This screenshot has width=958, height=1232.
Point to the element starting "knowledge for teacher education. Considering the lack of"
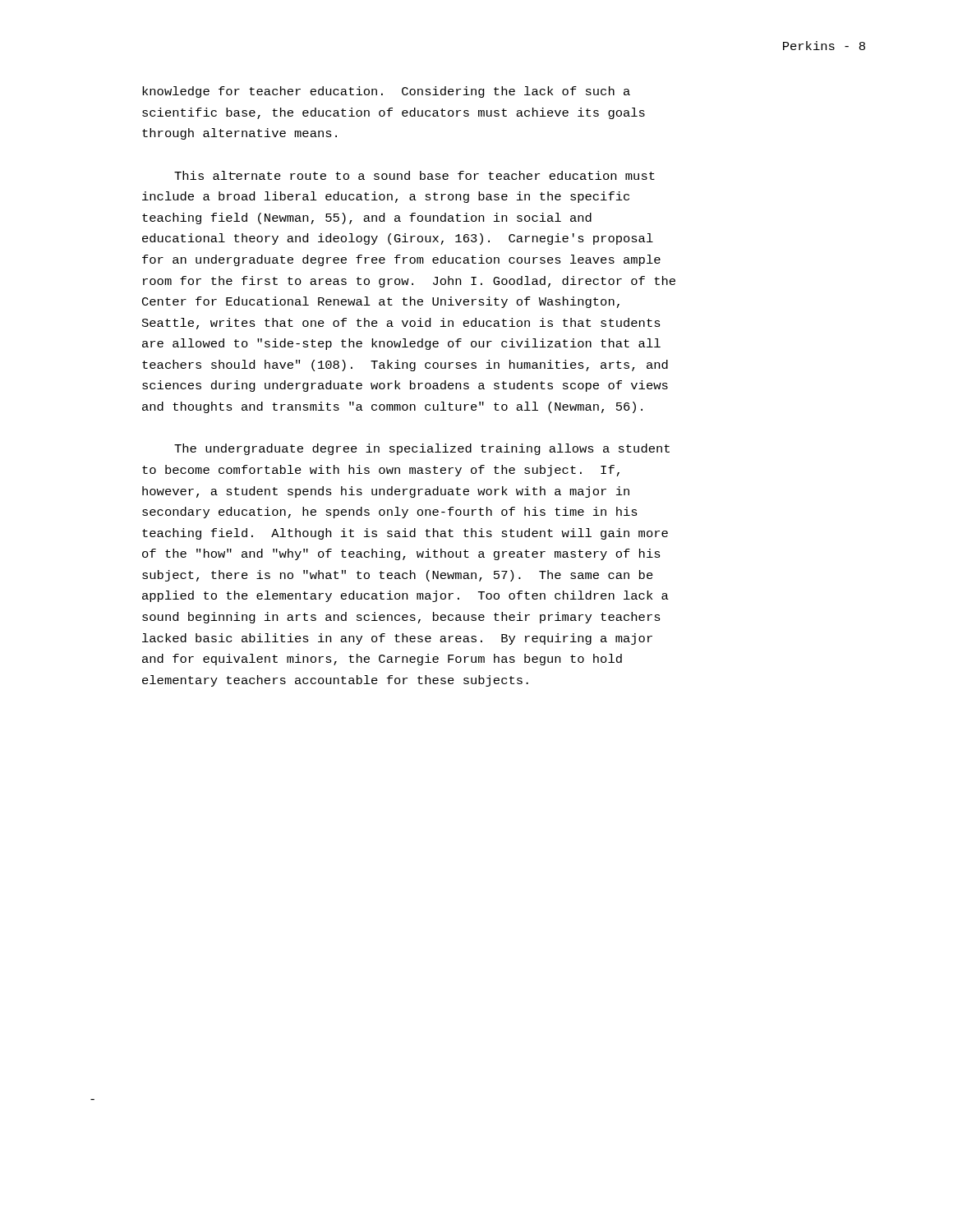(393, 113)
